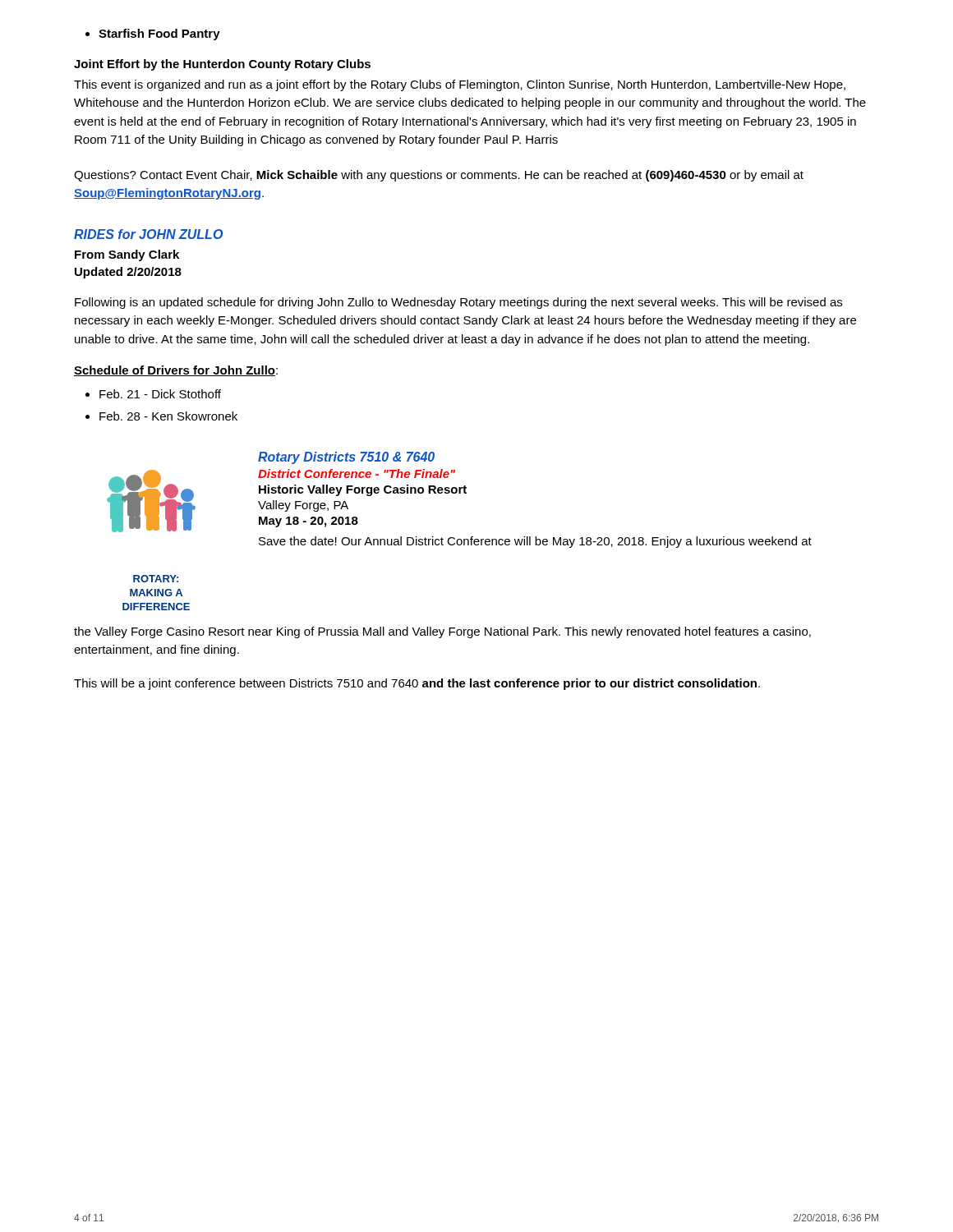953x1232 pixels.
Task: Navigate to the block starting "Questions? Contact Event Chair, Mick Schaible with any"
Action: (x=476, y=184)
